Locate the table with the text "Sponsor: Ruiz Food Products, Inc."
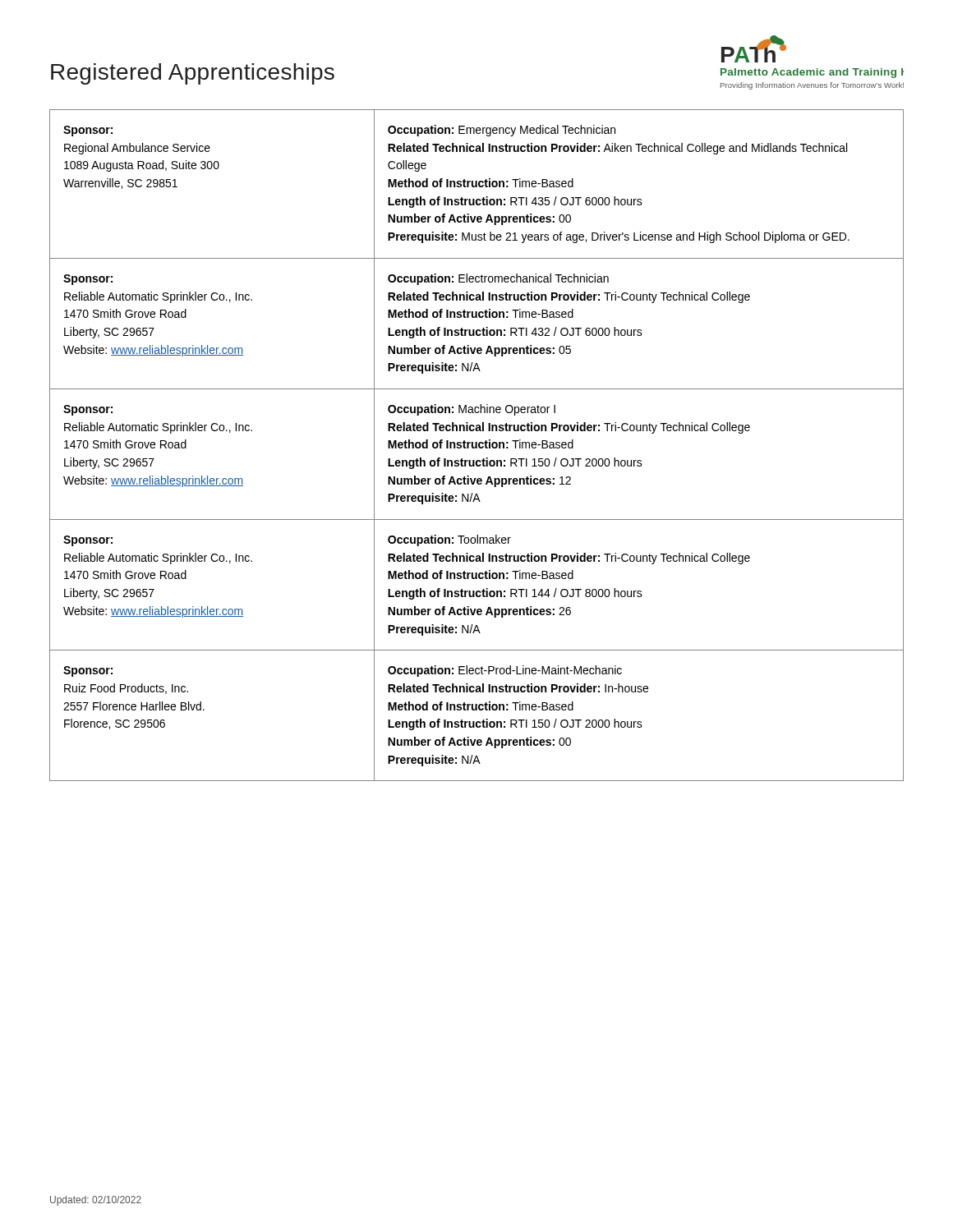 click(x=476, y=445)
